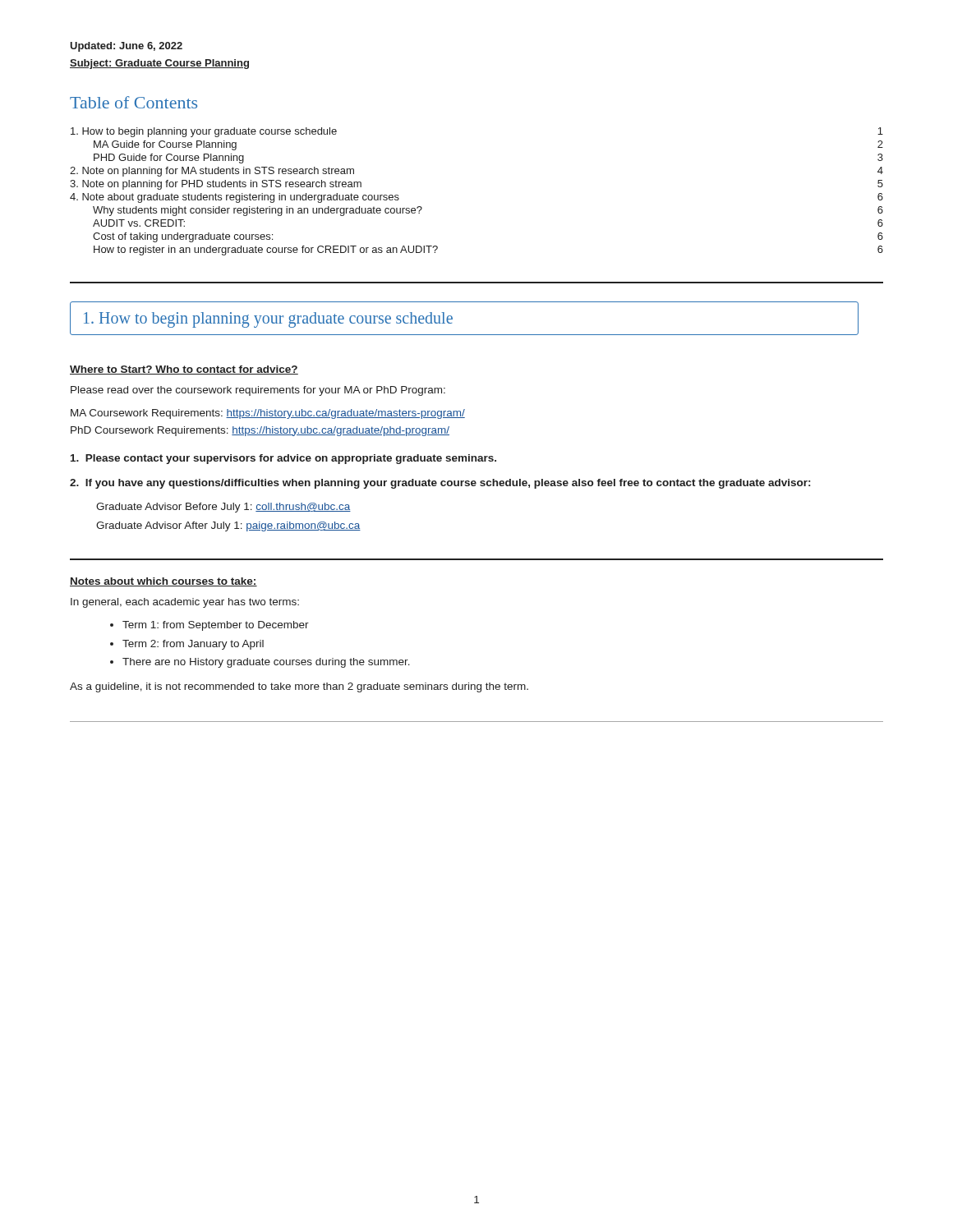Image resolution: width=953 pixels, height=1232 pixels.
Task: Where is the passage that starts "How to register in an undergraduate"?
Action: 267,250
